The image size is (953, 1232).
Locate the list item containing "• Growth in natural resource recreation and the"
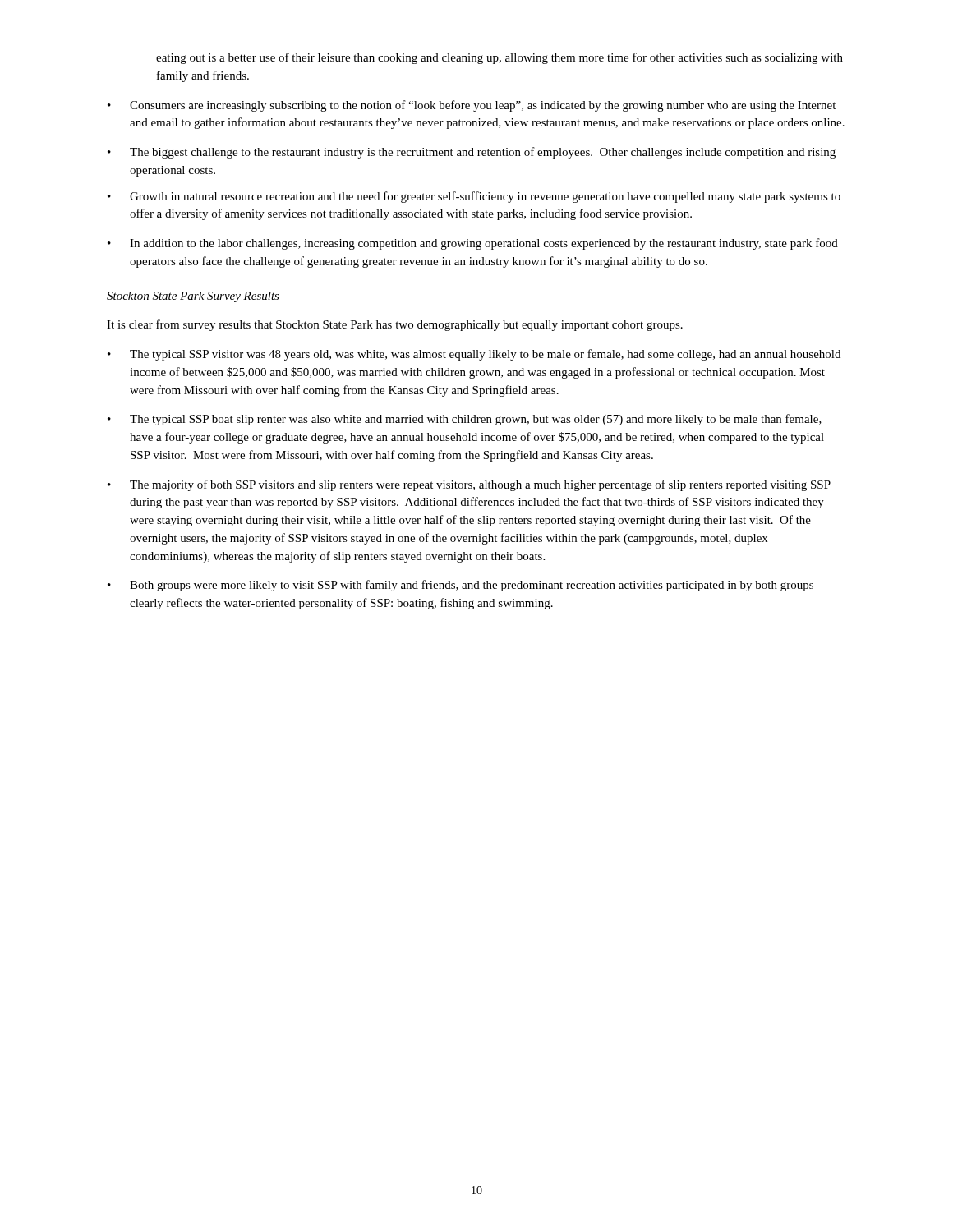476,205
